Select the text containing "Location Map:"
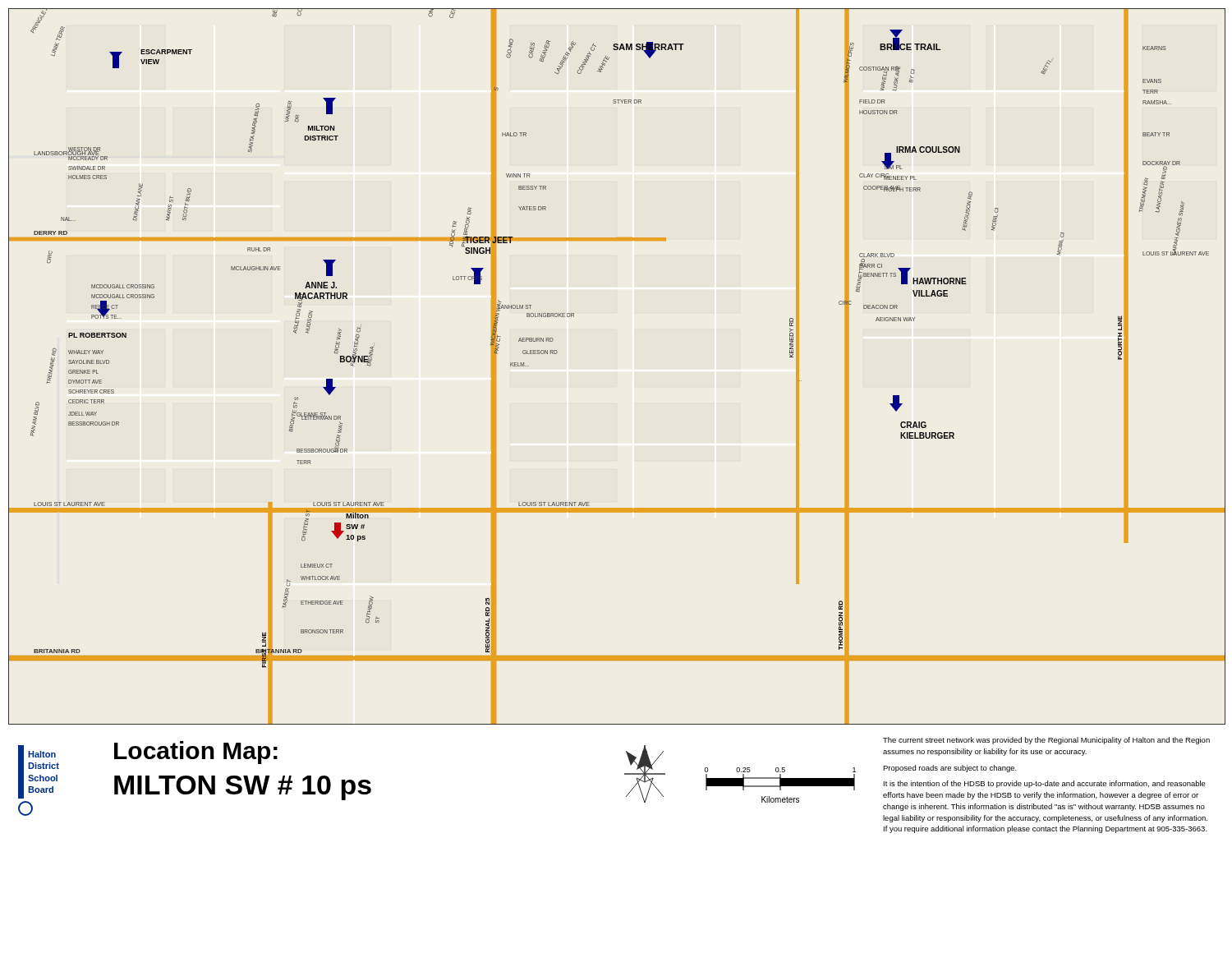The image size is (1232, 953). [x=196, y=750]
